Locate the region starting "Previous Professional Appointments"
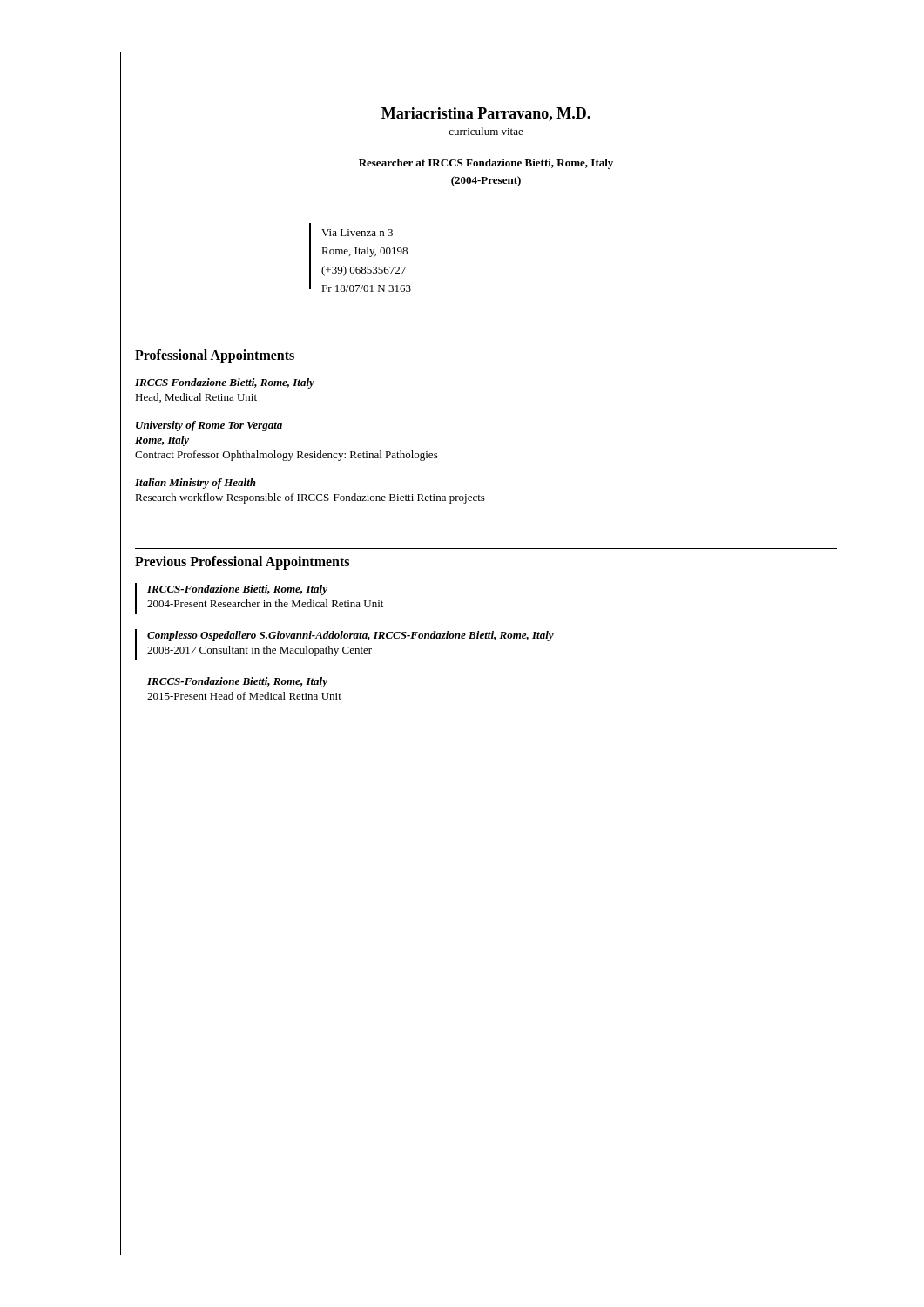This screenshot has height=1307, width=924. (242, 561)
